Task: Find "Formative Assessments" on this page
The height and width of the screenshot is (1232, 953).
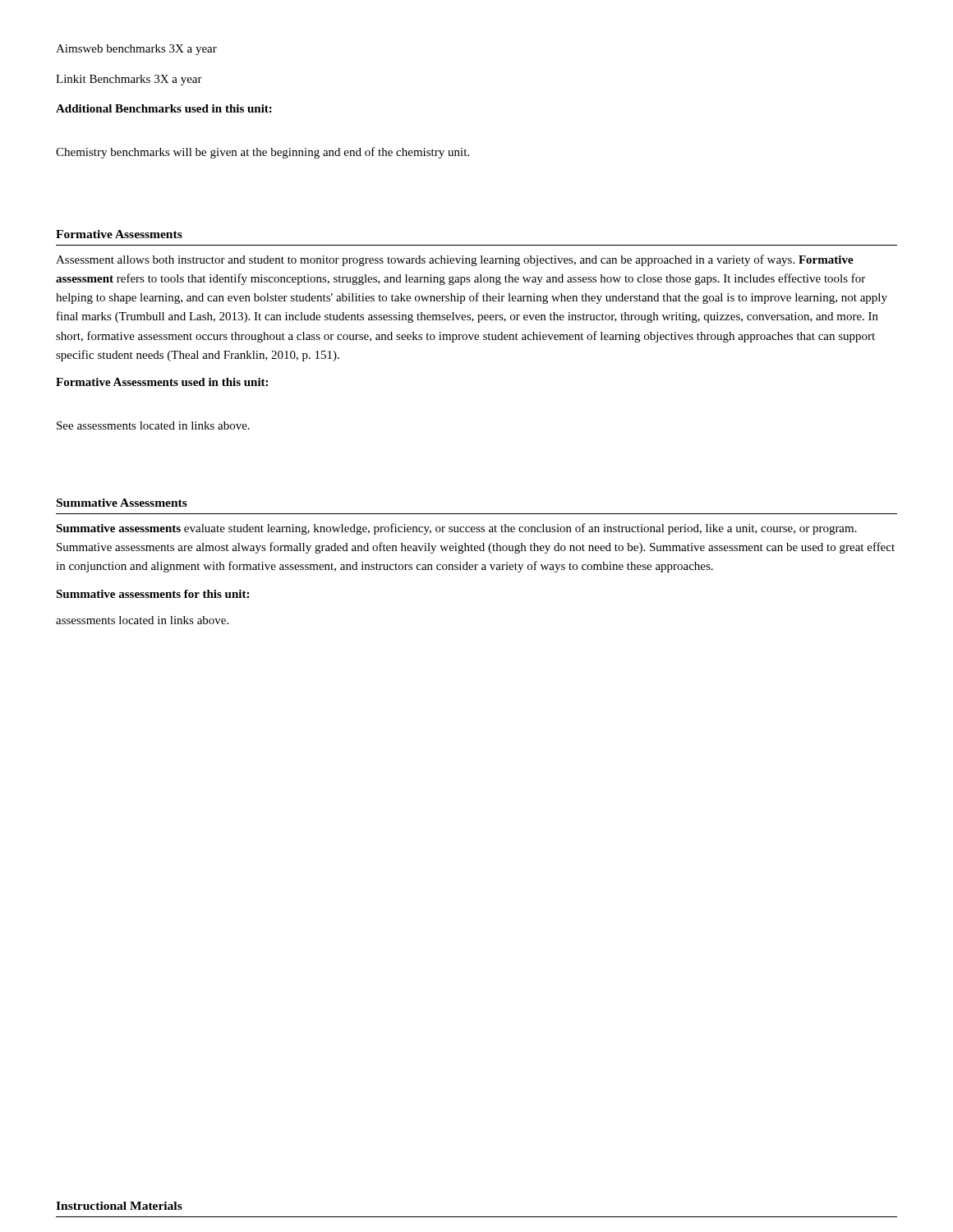Action: coord(119,234)
